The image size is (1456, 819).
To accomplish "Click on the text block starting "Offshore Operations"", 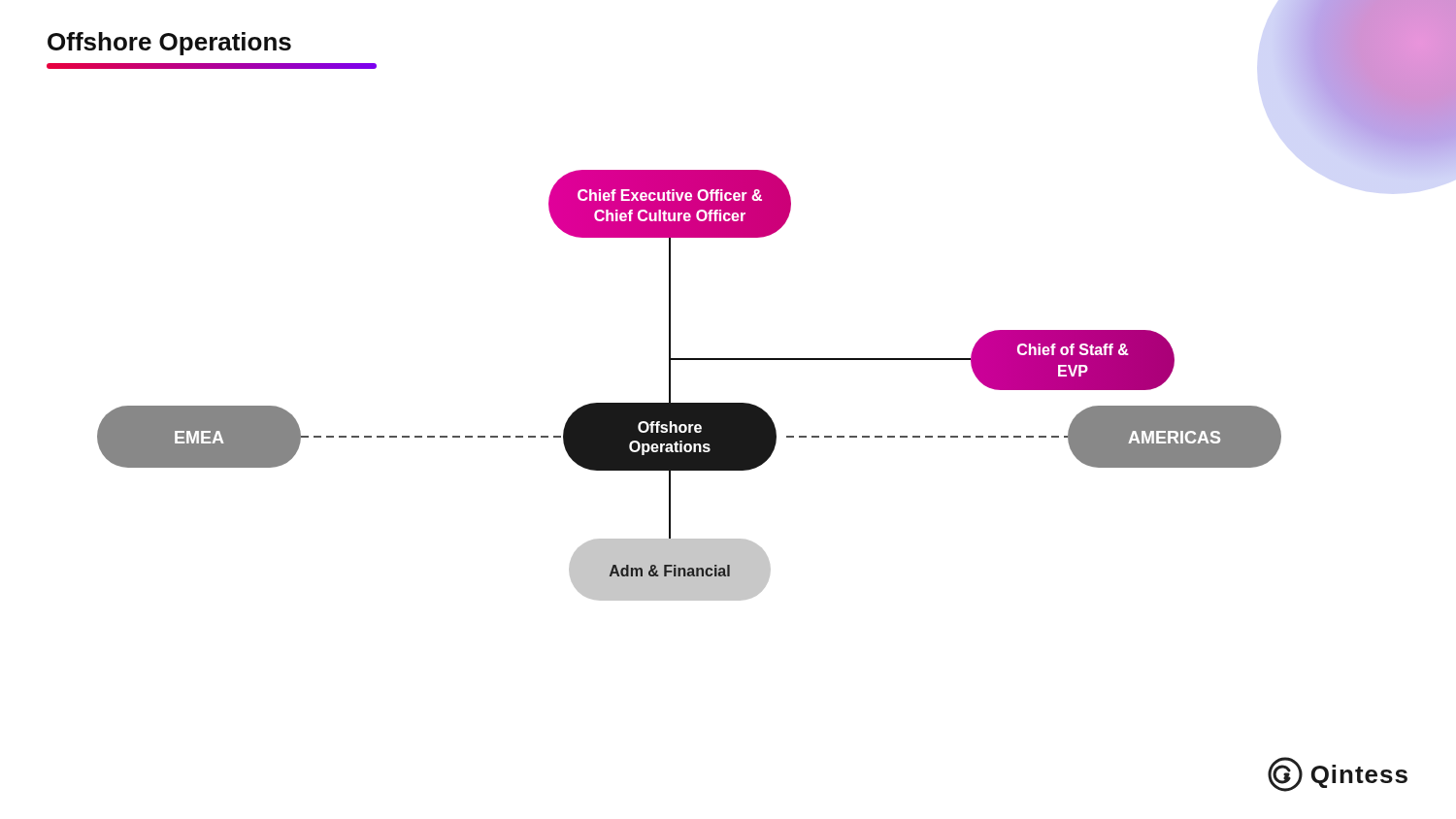I will [212, 48].
